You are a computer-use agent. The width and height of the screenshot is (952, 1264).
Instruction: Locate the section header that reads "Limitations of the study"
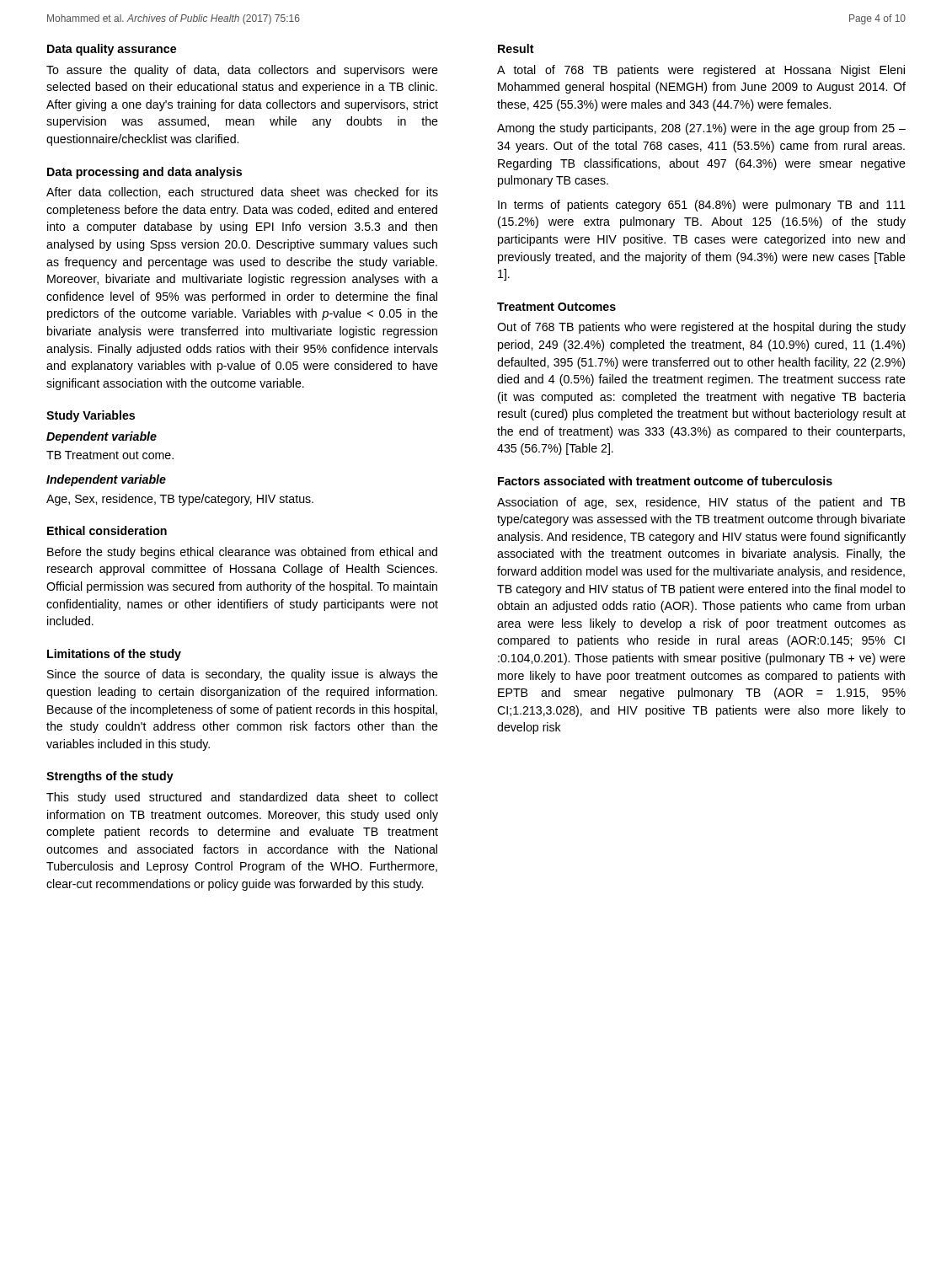coord(114,654)
